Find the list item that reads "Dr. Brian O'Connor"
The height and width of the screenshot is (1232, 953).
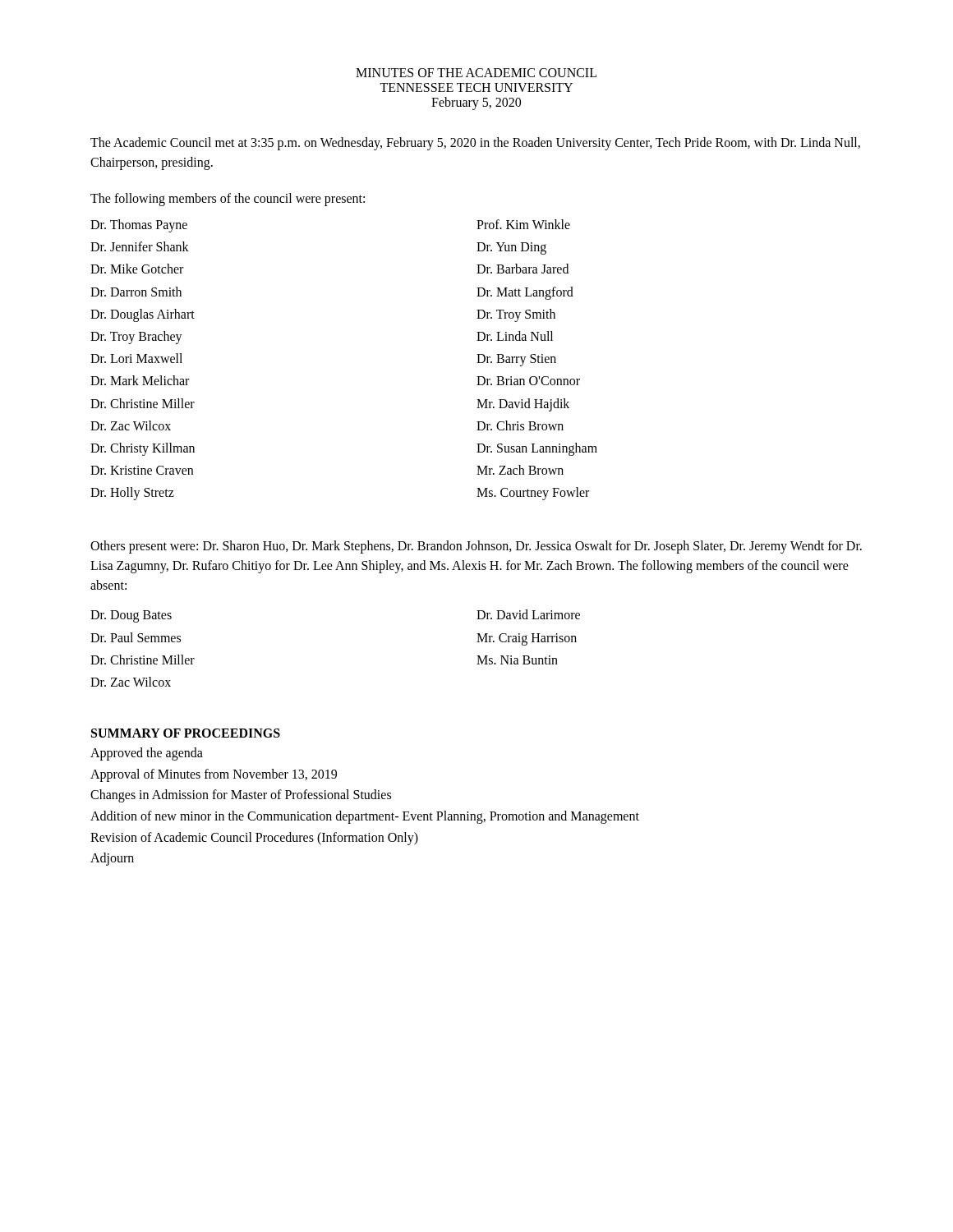pos(528,381)
